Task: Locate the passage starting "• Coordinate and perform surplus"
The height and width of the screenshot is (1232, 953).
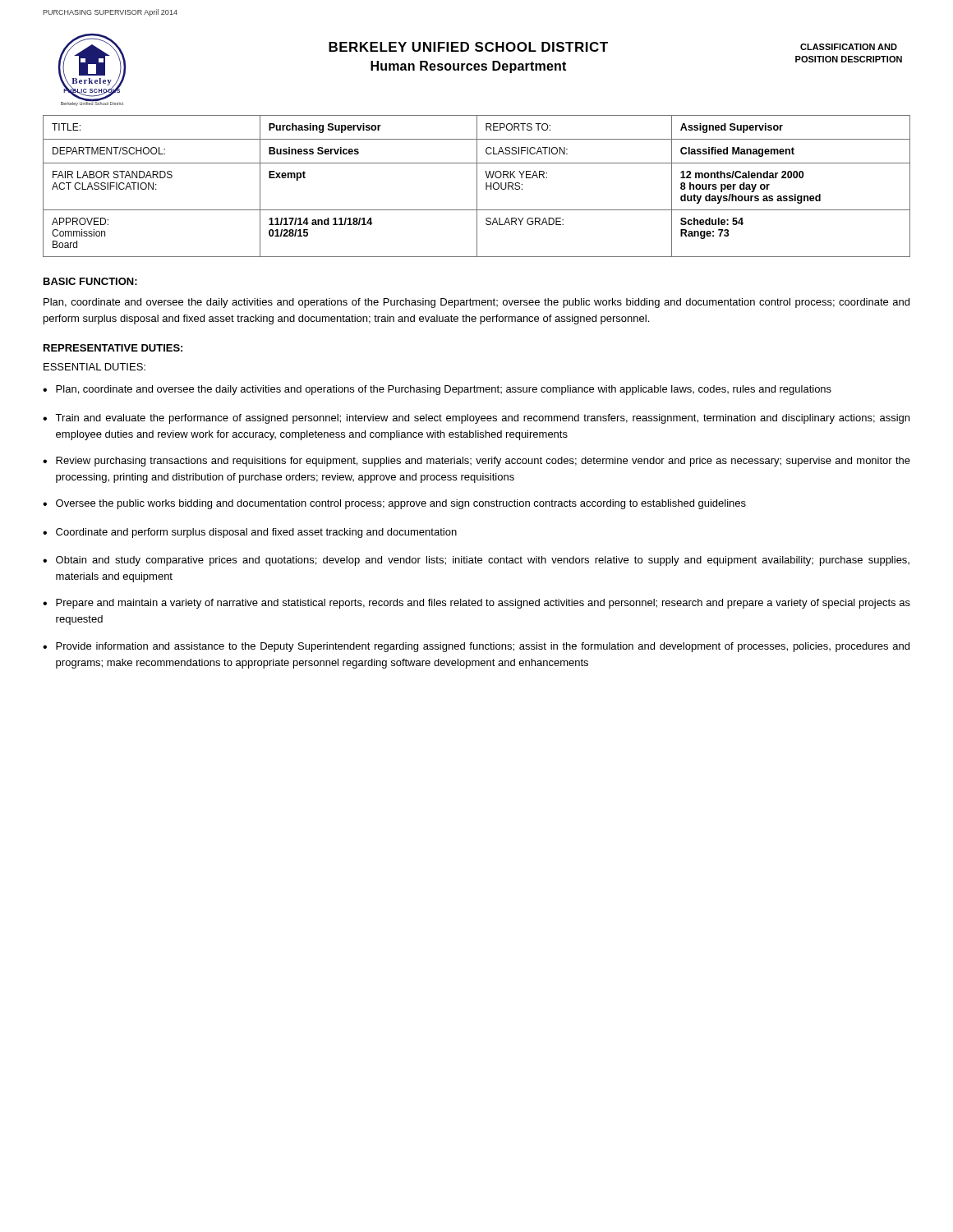Action: [250, 533]
